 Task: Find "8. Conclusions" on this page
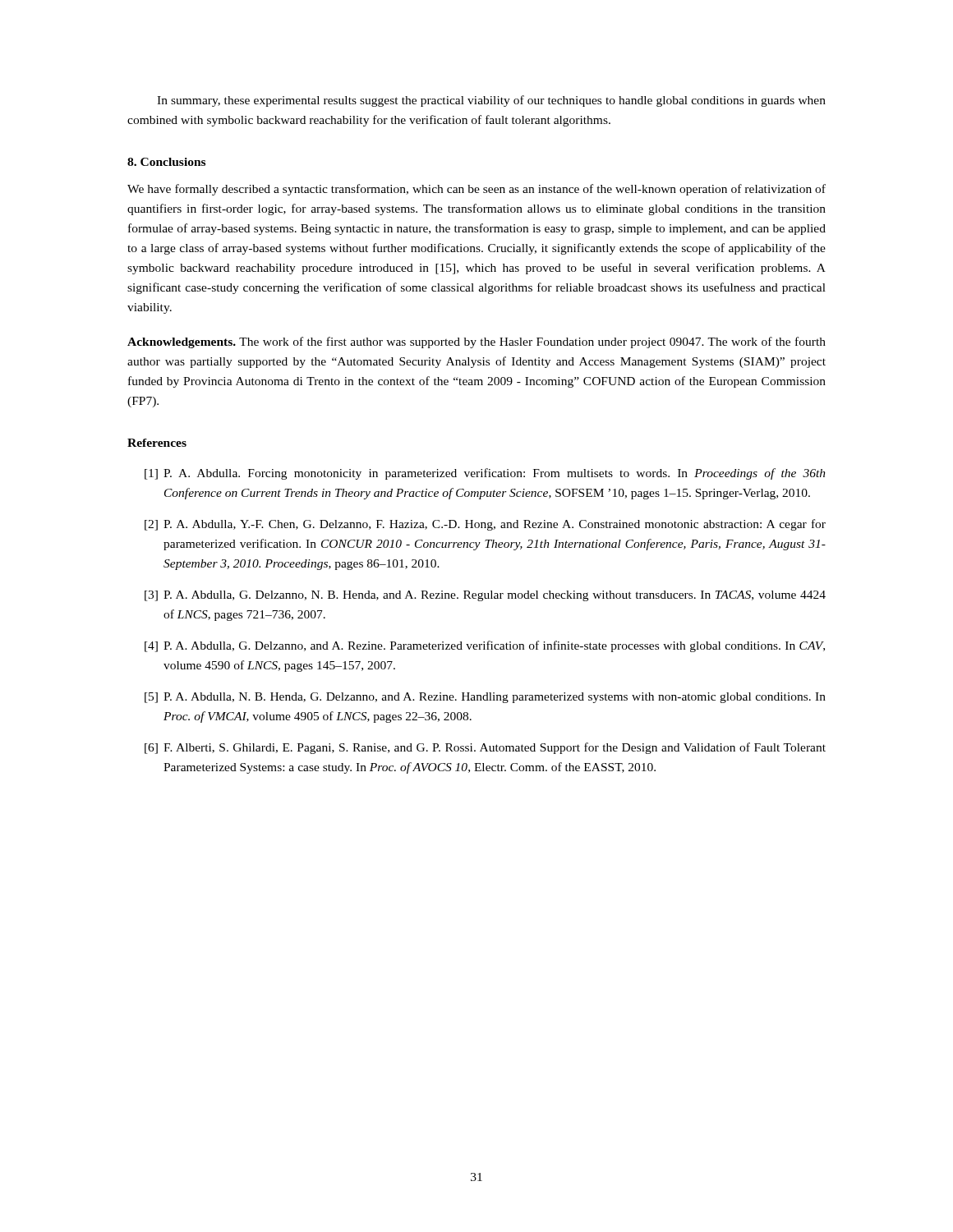pyautogui.click(x=167, y=161)
